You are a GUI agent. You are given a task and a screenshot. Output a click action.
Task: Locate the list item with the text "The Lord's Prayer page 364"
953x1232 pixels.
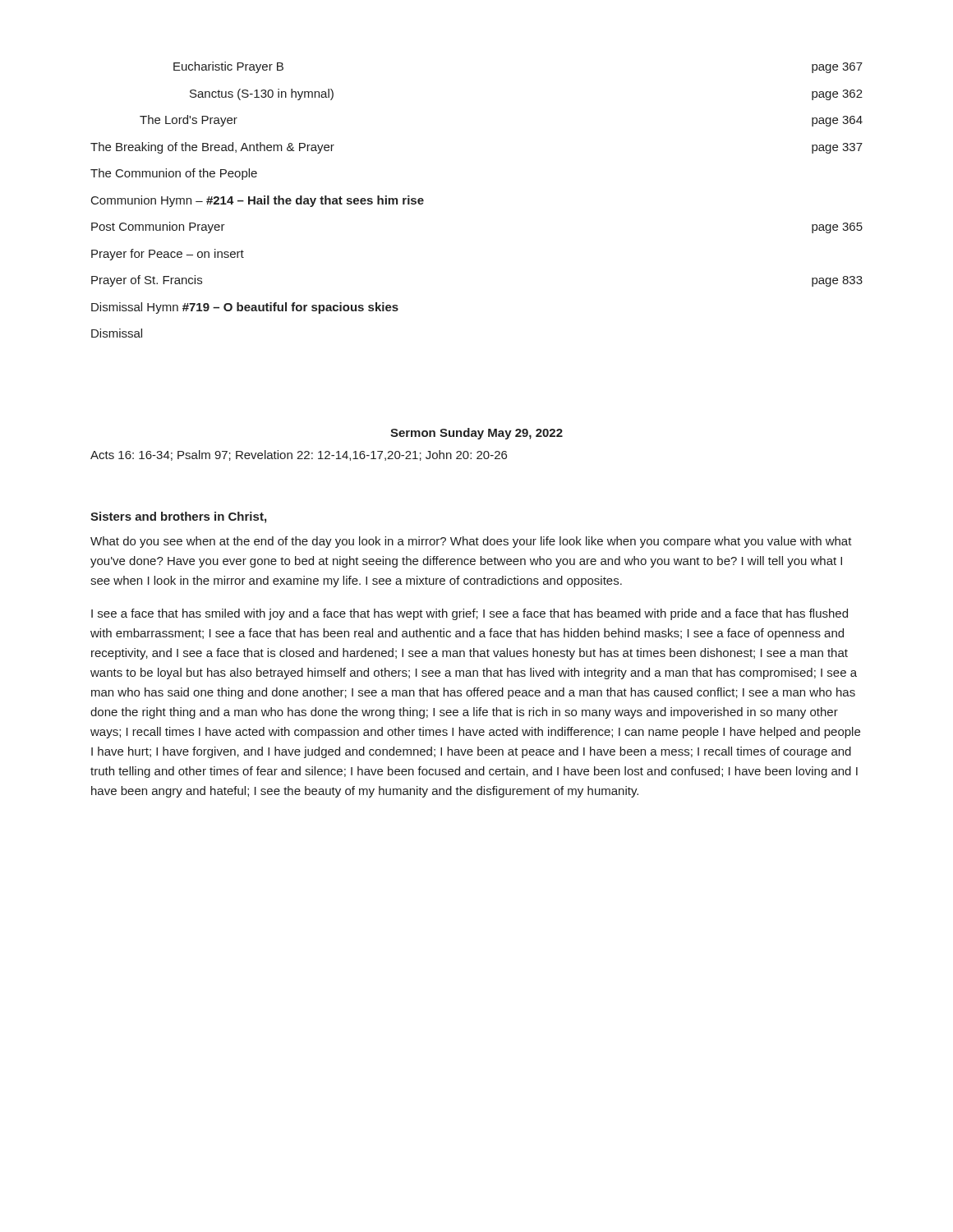pyautogui.click(x=183, y=120)
